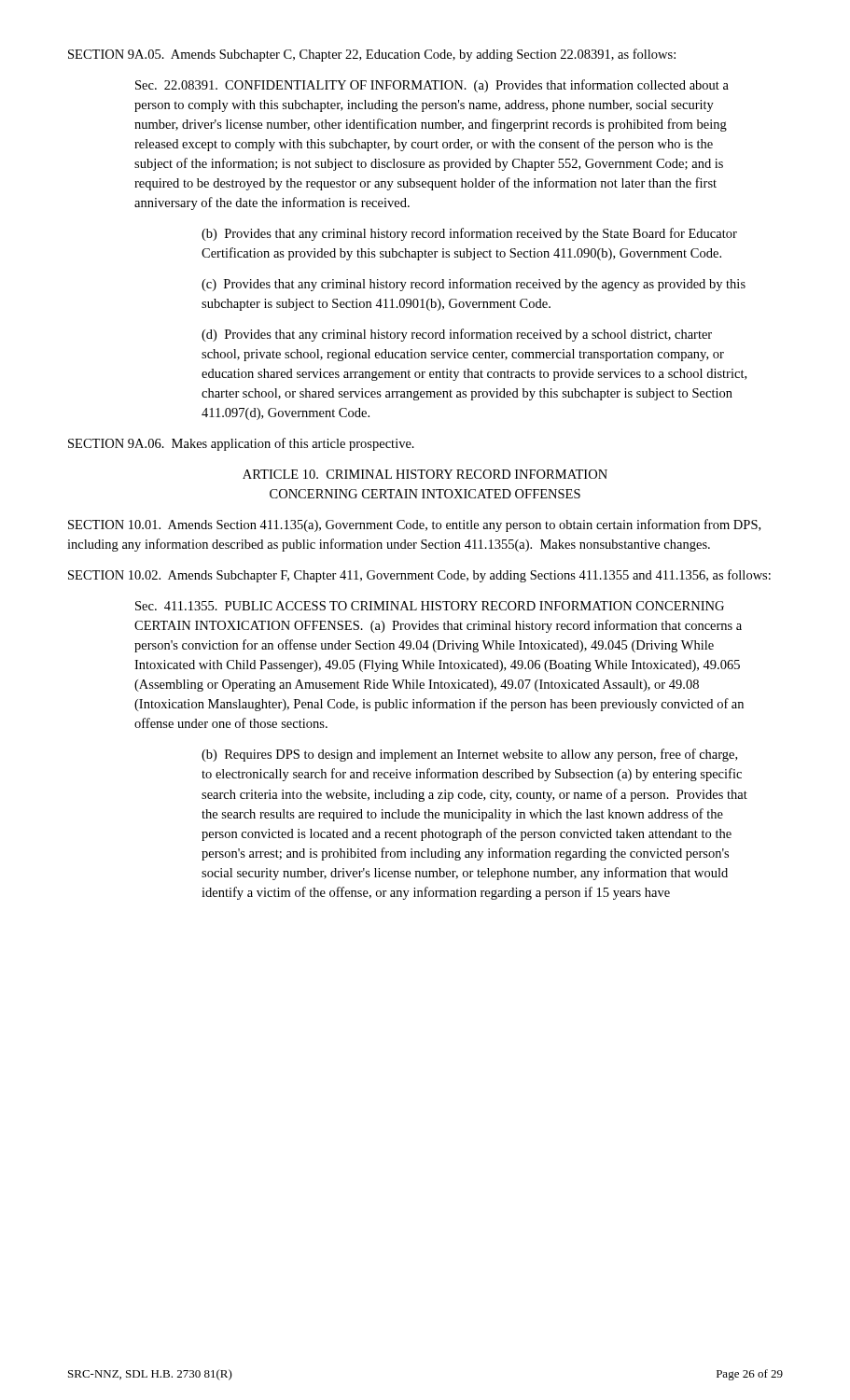Locate the text block containing "SECTION 10.02. Amends Subchapter"
The height and width of the screenshot is (1400, 850).
pos(419,575)
